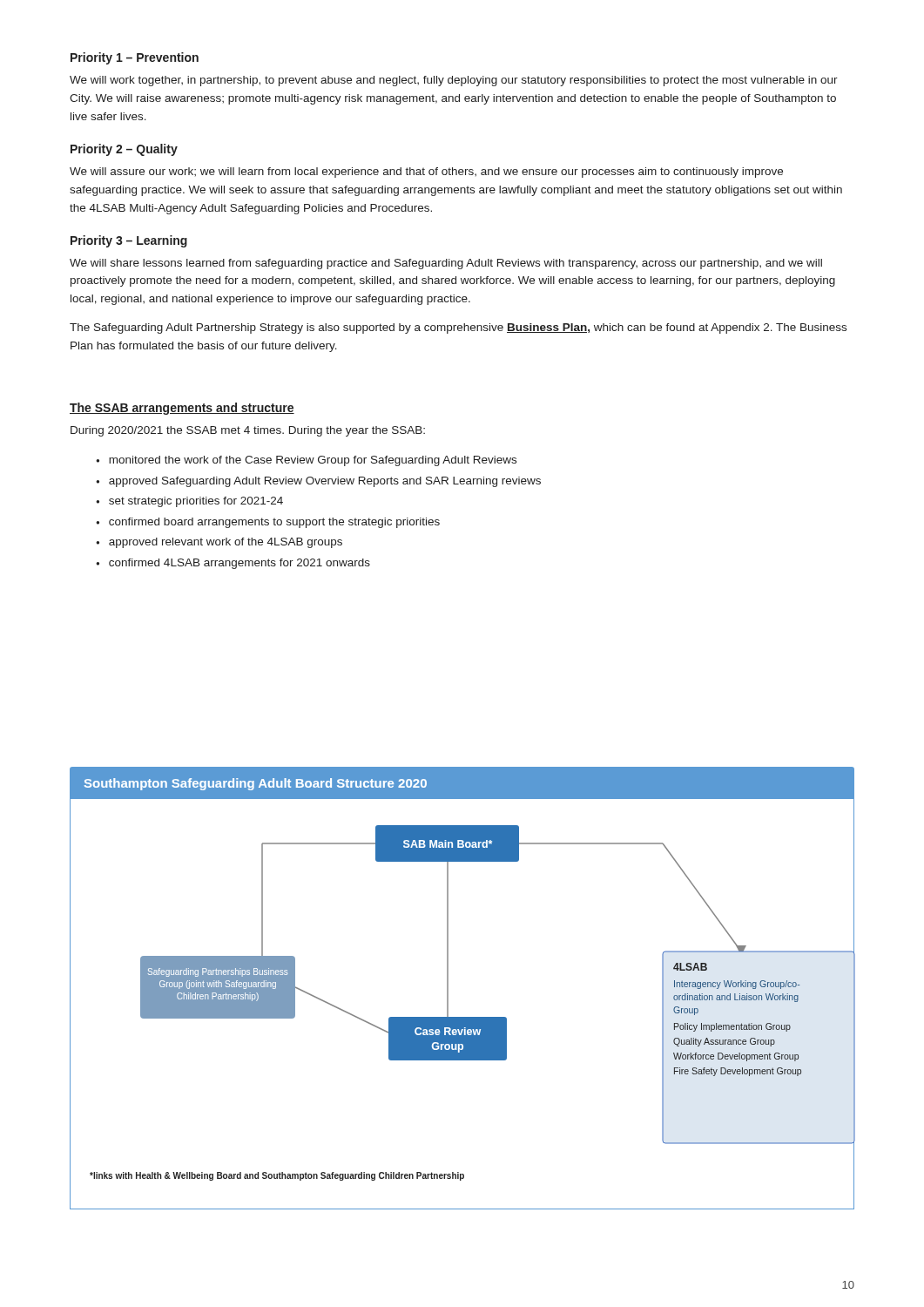Select the text block containing "The Safeguarding Adult Partnership Strategy"
The width and height of the screenshot is (924, 1307).
pyautogui.click(x=458, y=337)
